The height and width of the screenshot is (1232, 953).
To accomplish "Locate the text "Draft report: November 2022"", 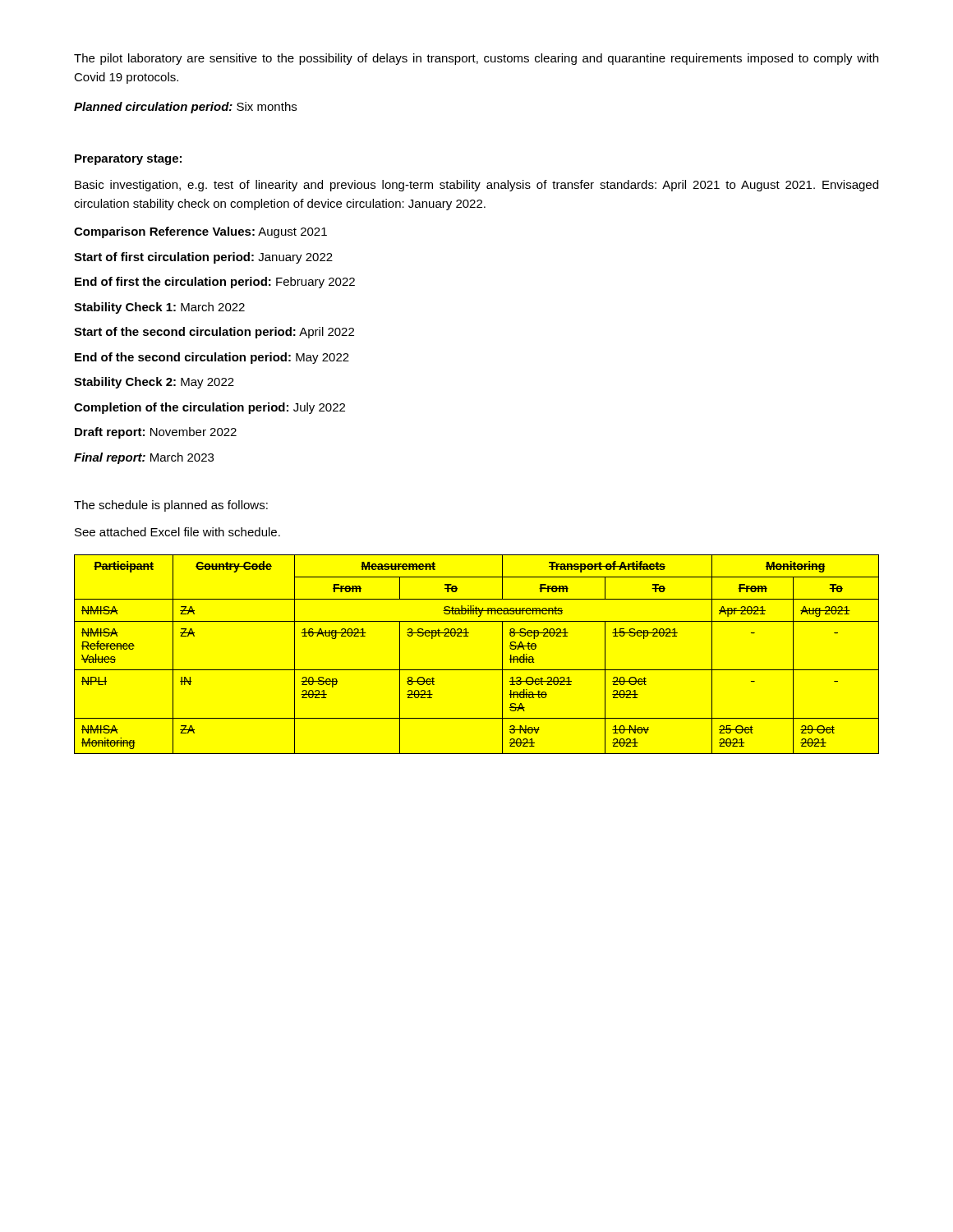I will [155, 432].
